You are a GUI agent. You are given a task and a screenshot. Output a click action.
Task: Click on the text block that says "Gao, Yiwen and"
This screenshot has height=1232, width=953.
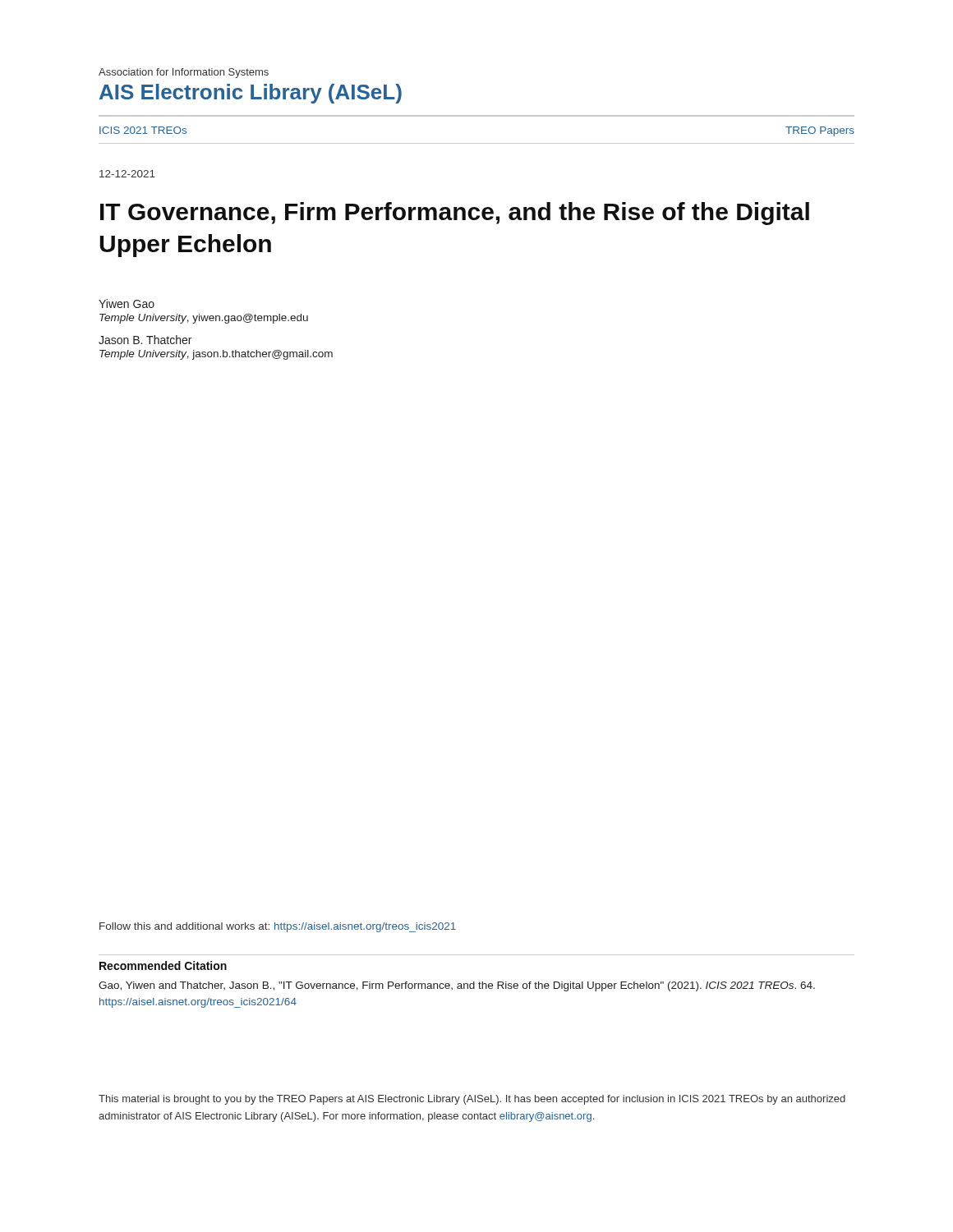point(476,994)
